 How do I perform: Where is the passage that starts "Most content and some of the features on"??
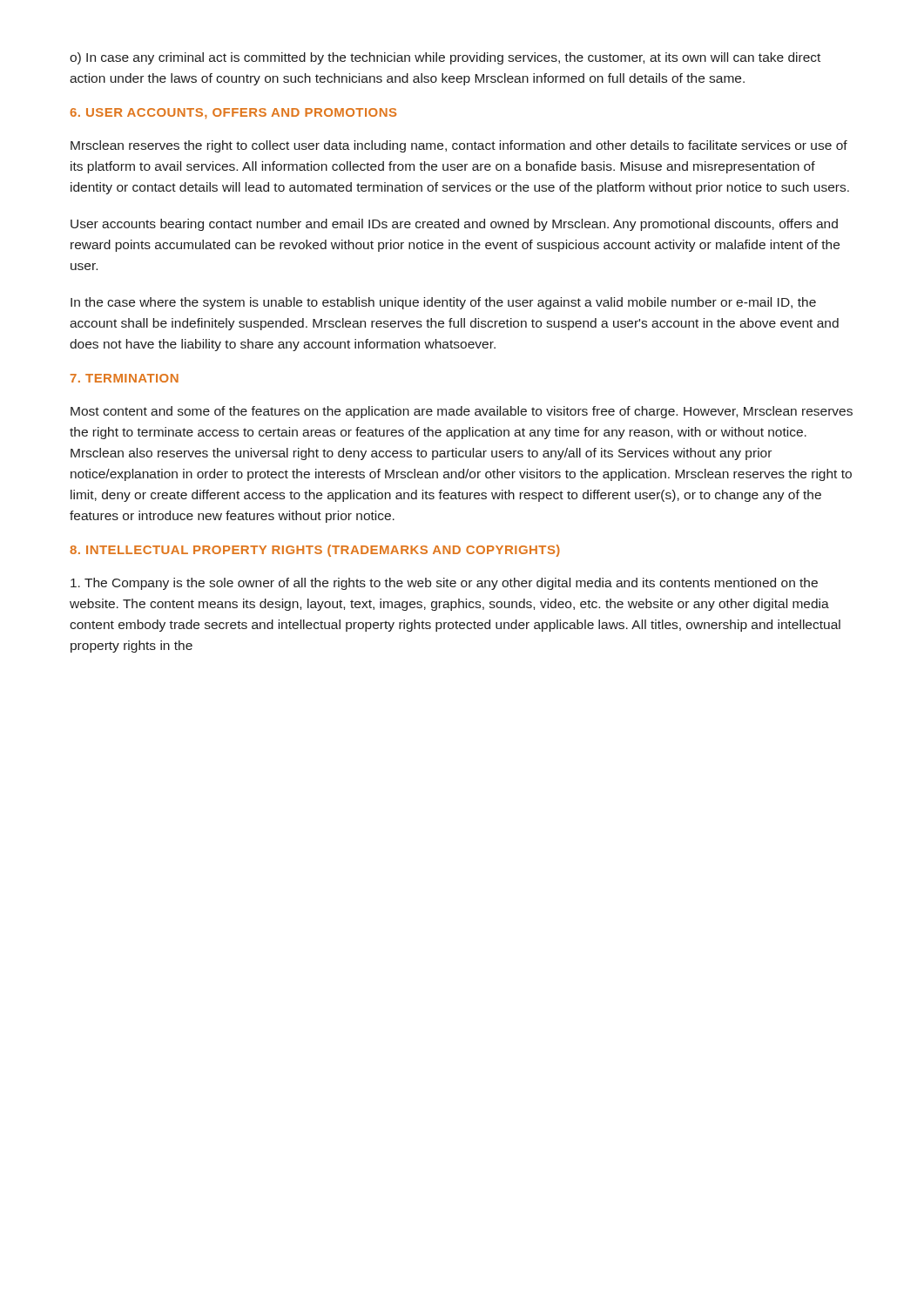(461, 463)
